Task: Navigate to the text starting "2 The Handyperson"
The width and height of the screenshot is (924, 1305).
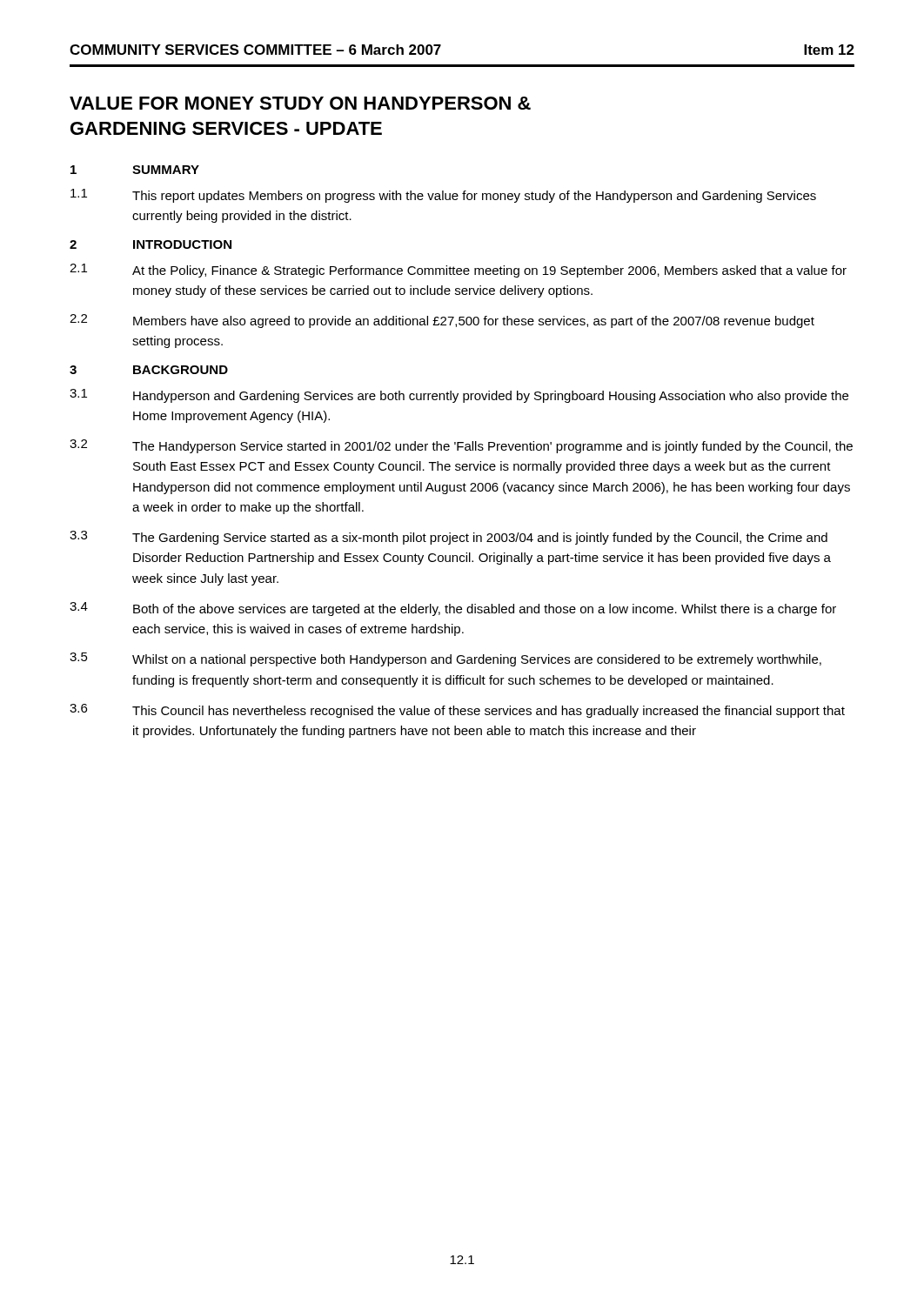Action: (462, 476)
